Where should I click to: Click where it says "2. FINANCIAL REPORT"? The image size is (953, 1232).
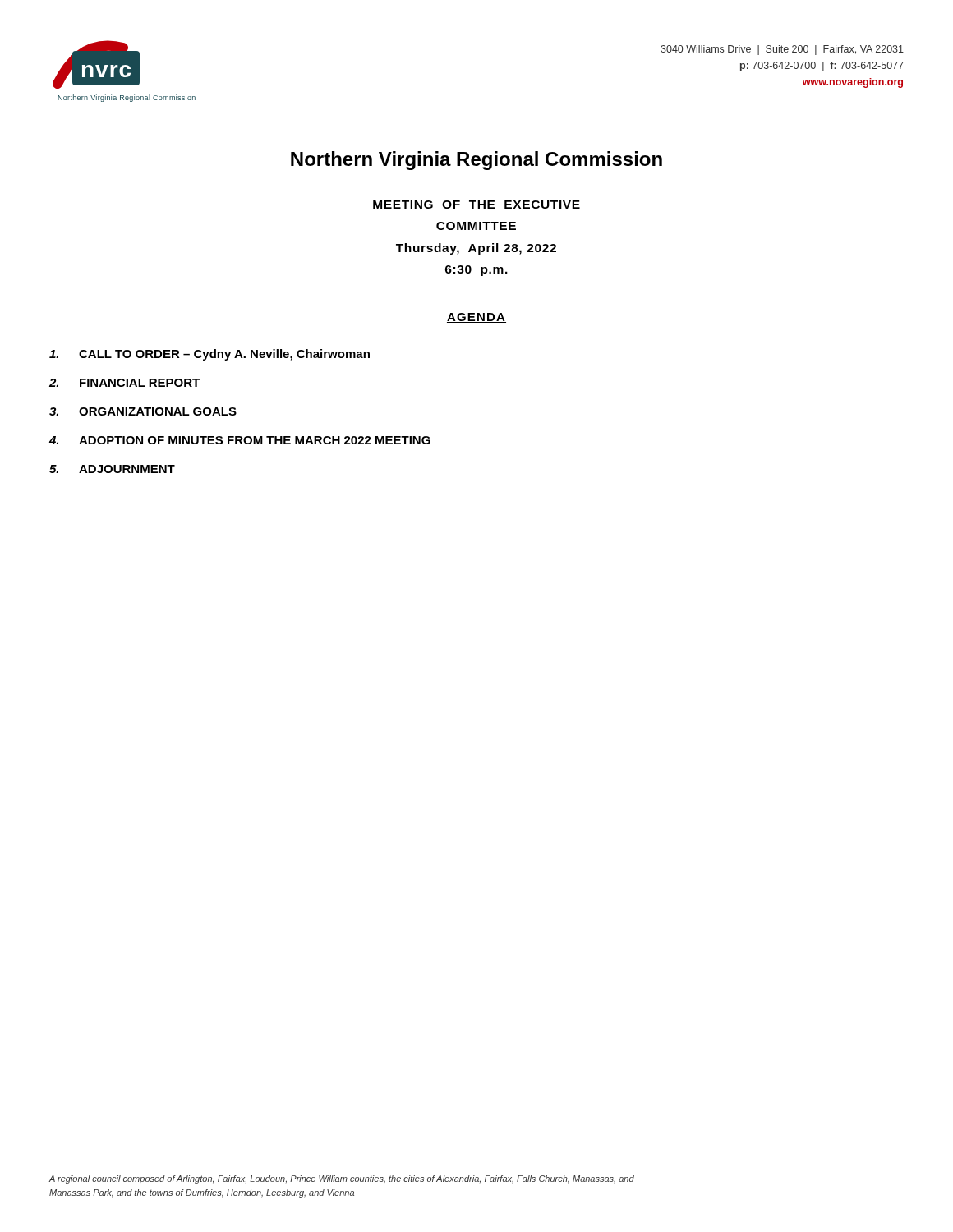tap(125, 383)
